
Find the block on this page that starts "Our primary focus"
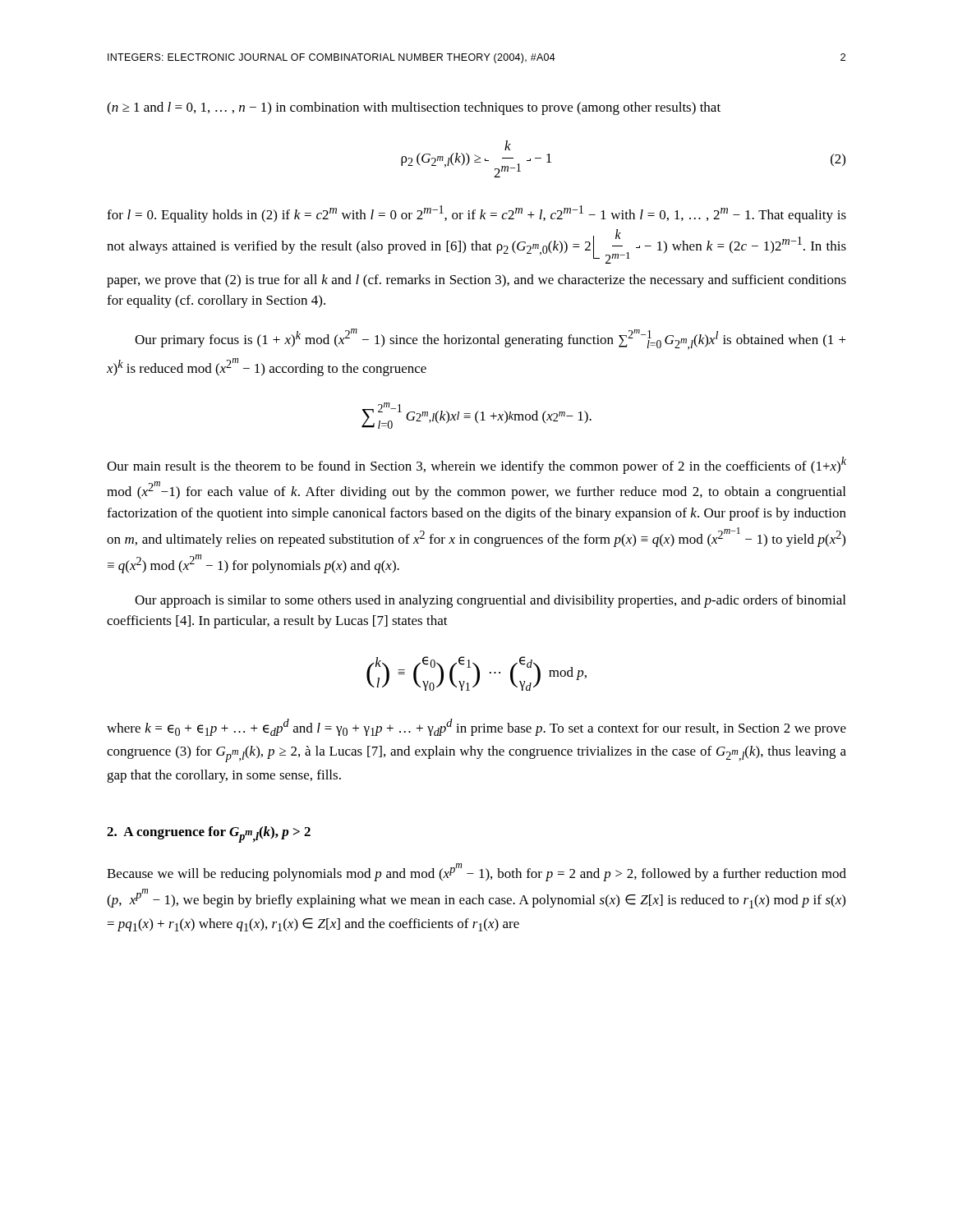point(476,351)
